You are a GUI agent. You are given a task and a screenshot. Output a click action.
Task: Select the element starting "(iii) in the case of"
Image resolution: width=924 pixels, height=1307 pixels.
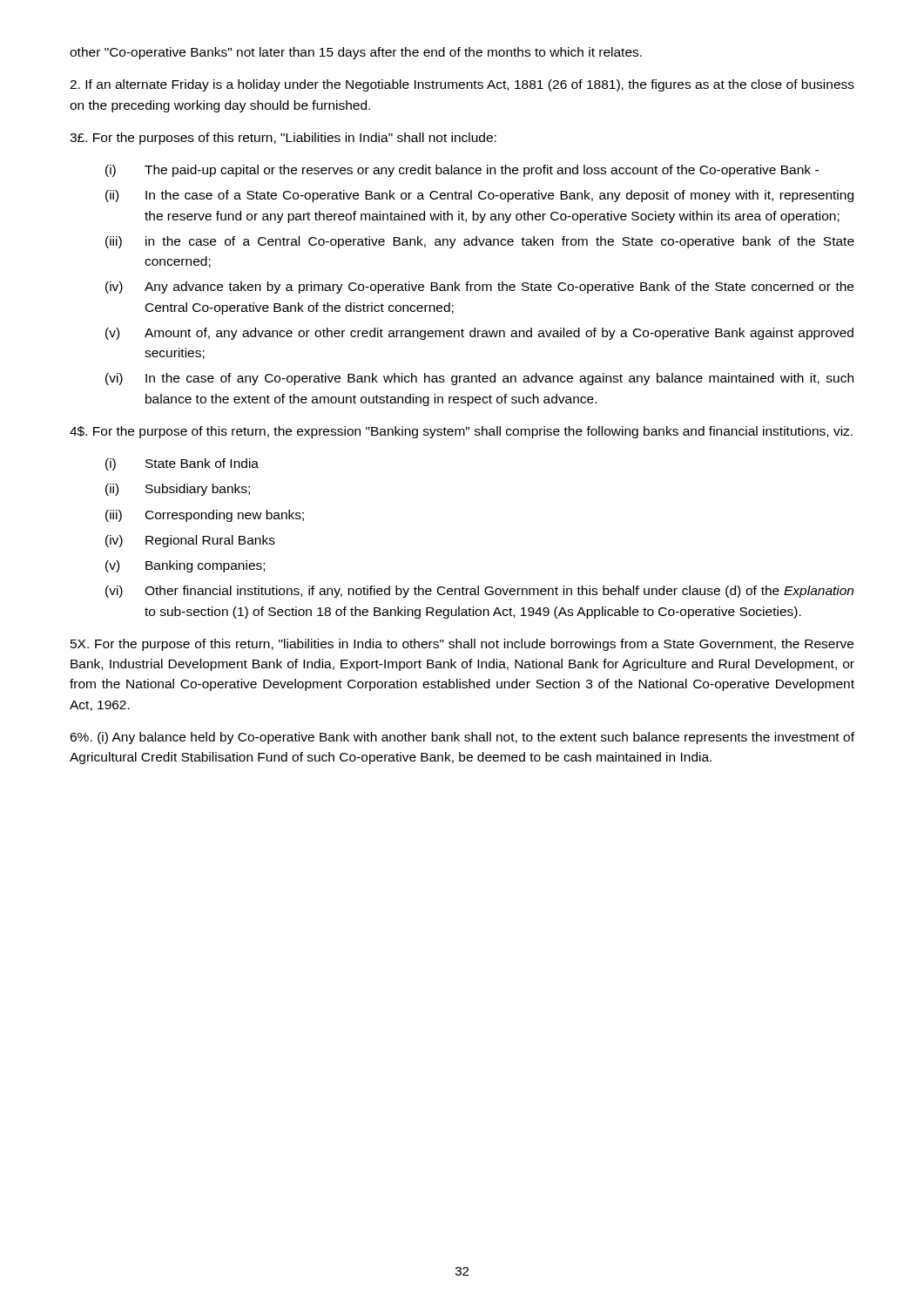479,251
